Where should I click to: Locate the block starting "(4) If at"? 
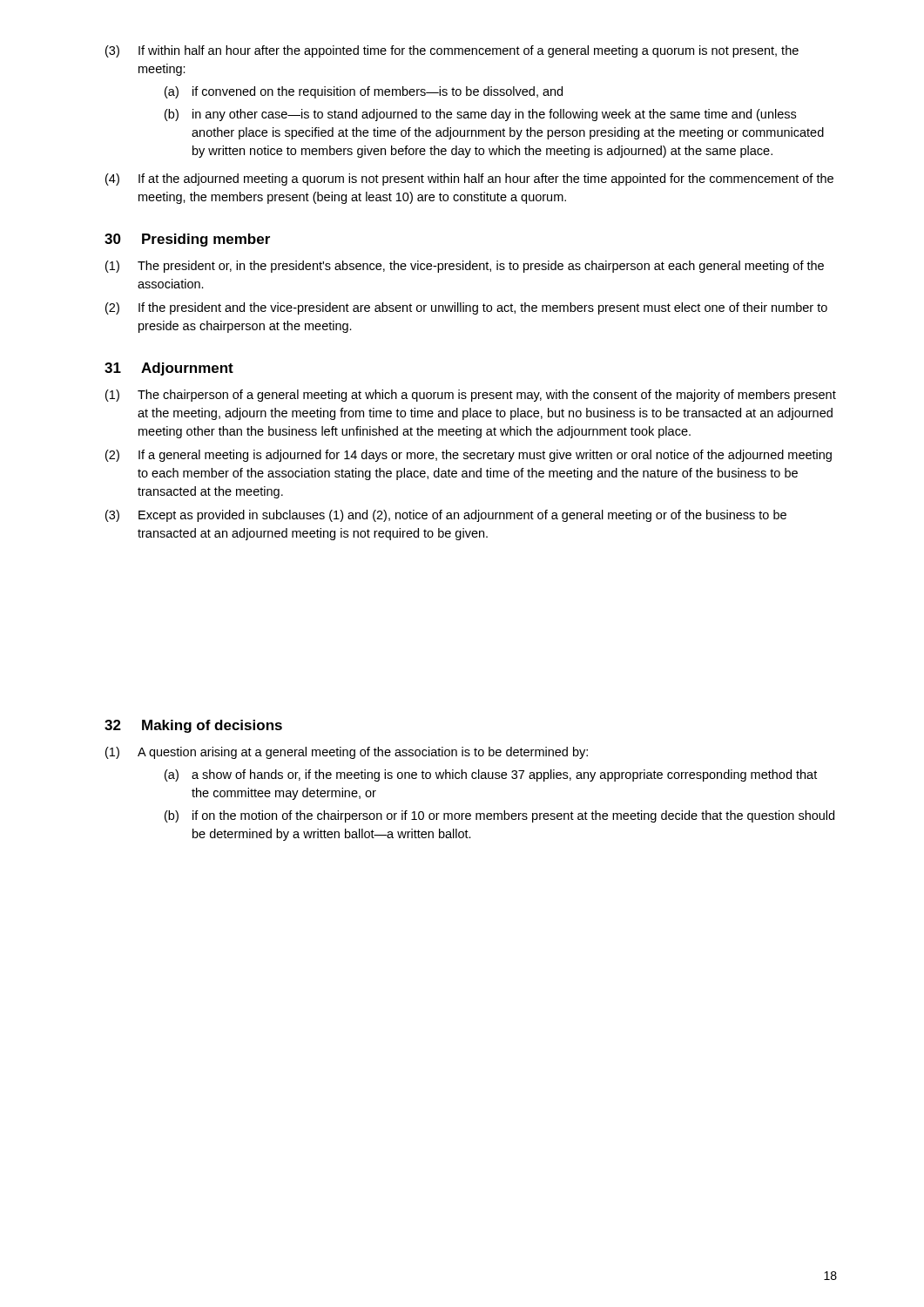(x=471, y=188)
